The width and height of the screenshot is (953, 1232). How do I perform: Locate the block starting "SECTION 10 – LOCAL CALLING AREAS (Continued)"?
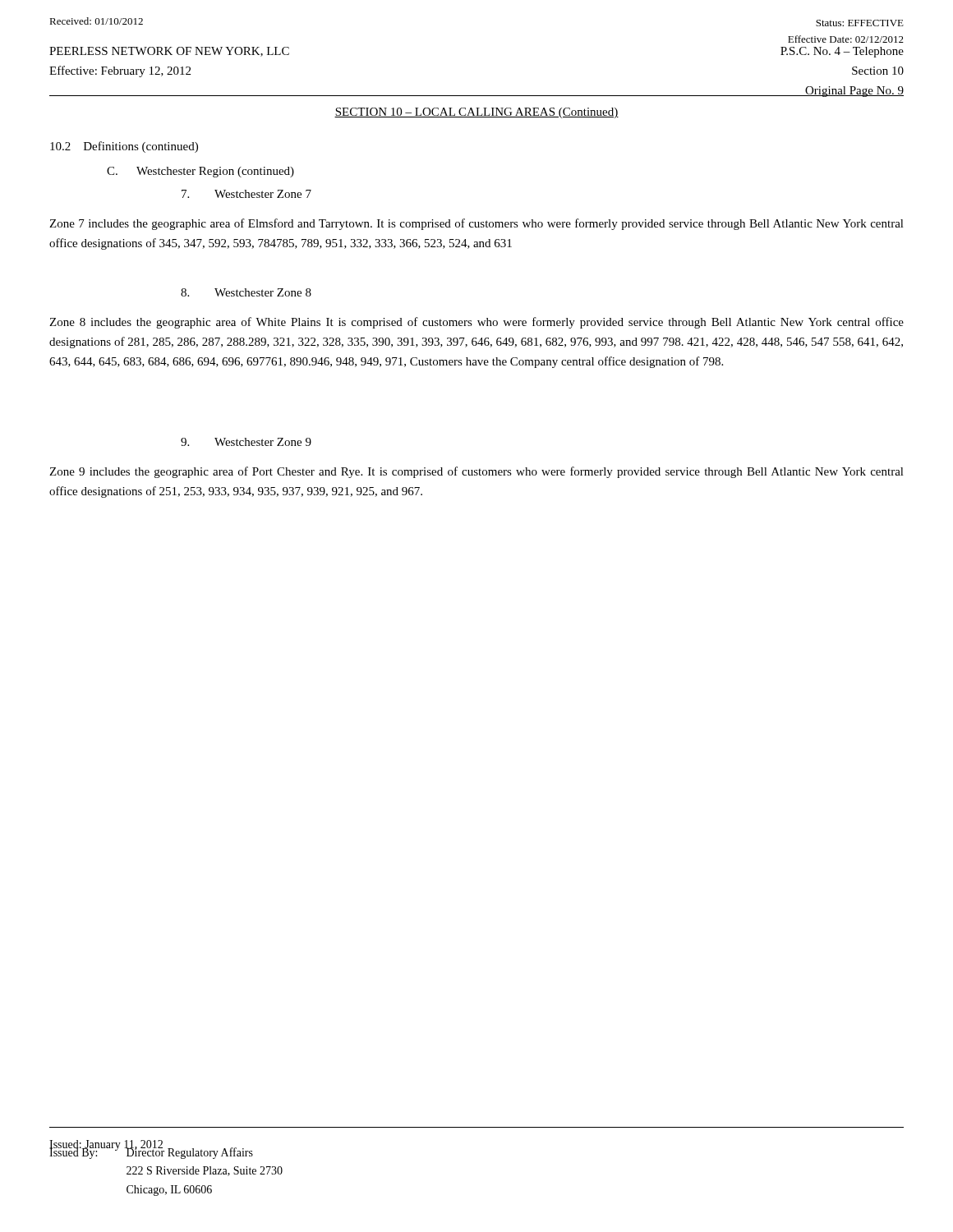coord(476,112)
